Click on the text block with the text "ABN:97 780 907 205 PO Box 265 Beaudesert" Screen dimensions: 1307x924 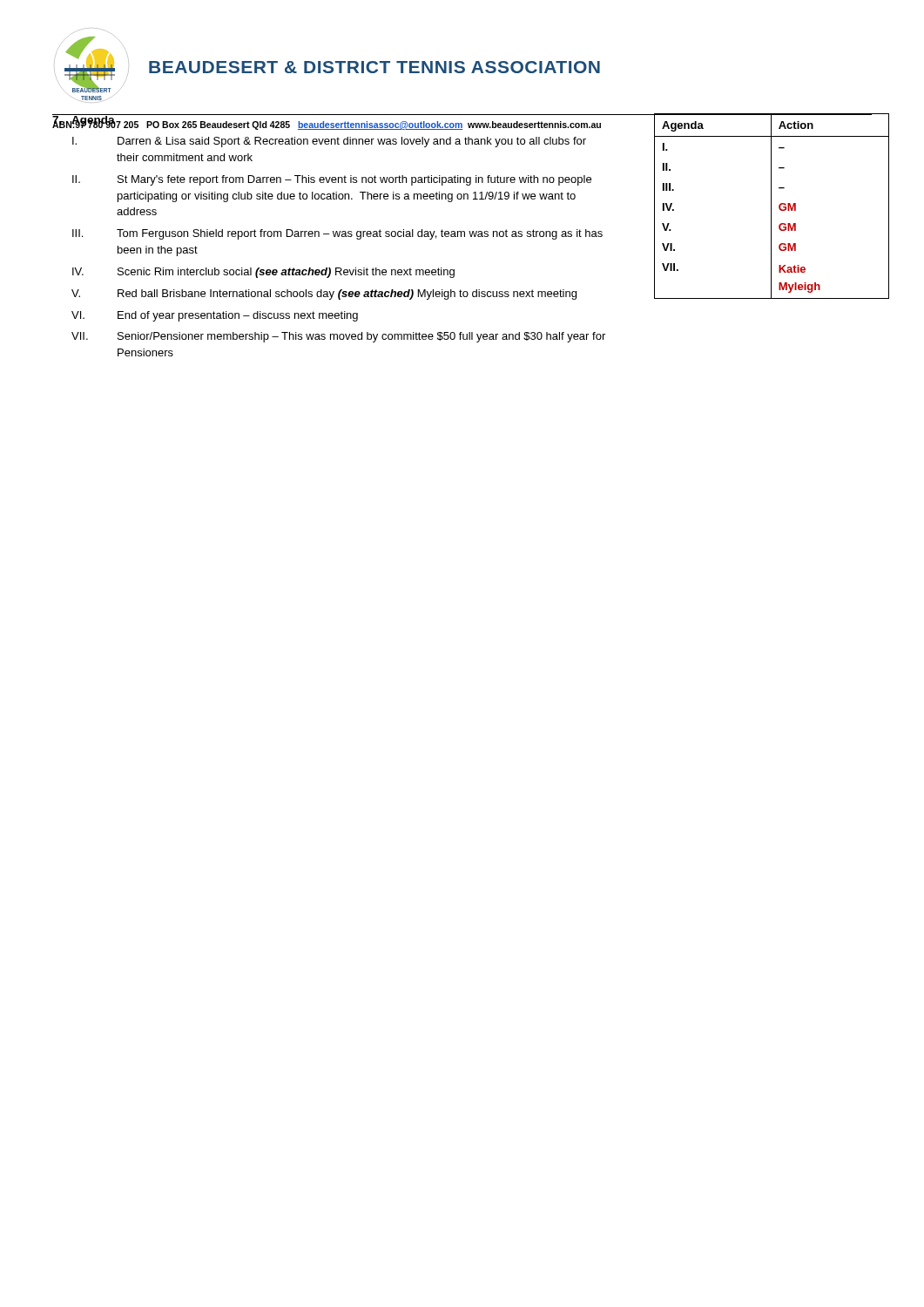pyautogui.click(x=327, y=125)
